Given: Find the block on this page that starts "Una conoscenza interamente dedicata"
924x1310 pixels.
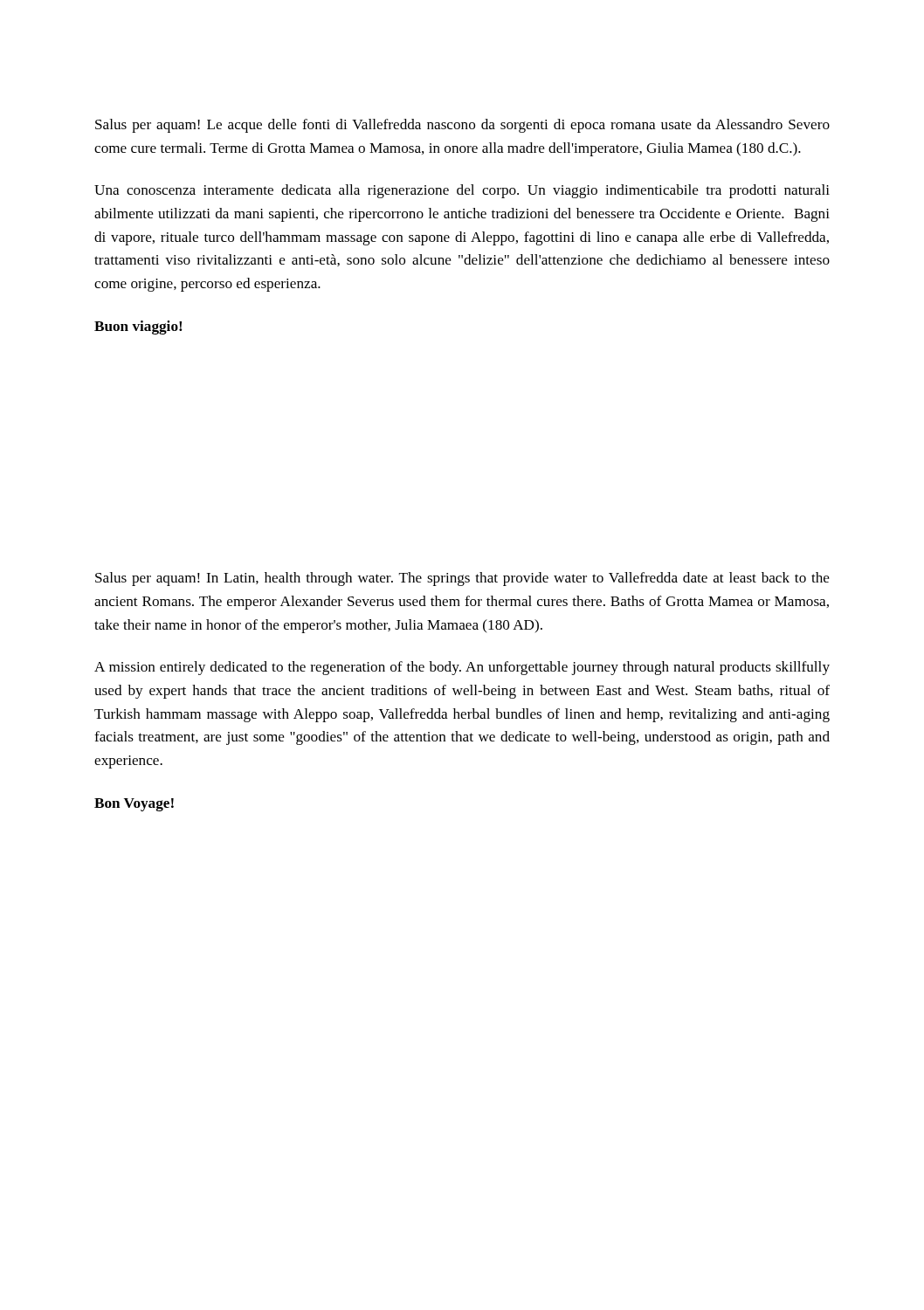Looking at the screenshot, I should (462, 237).
